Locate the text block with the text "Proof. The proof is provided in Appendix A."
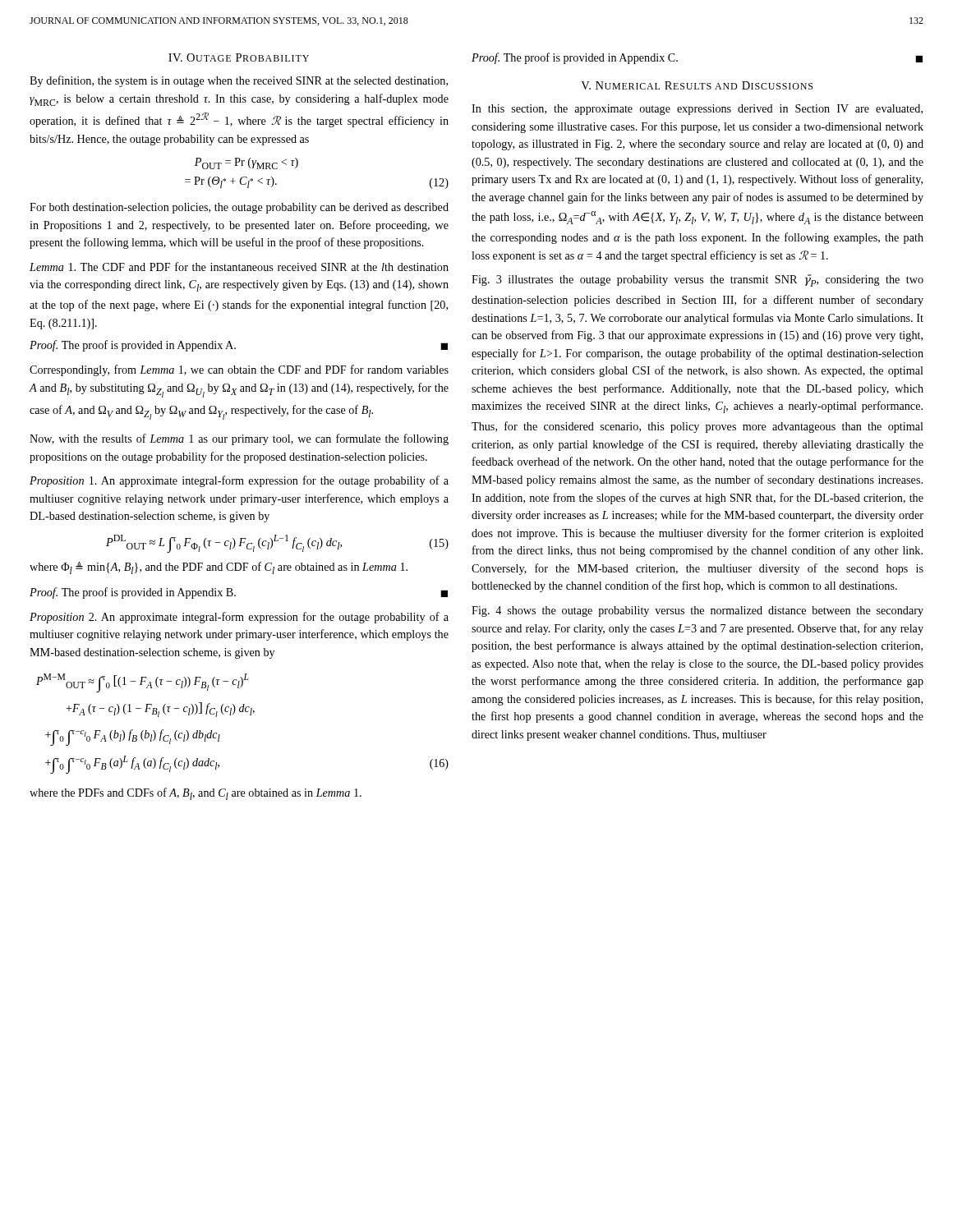Screen dimensions: 1232x953 239,347
